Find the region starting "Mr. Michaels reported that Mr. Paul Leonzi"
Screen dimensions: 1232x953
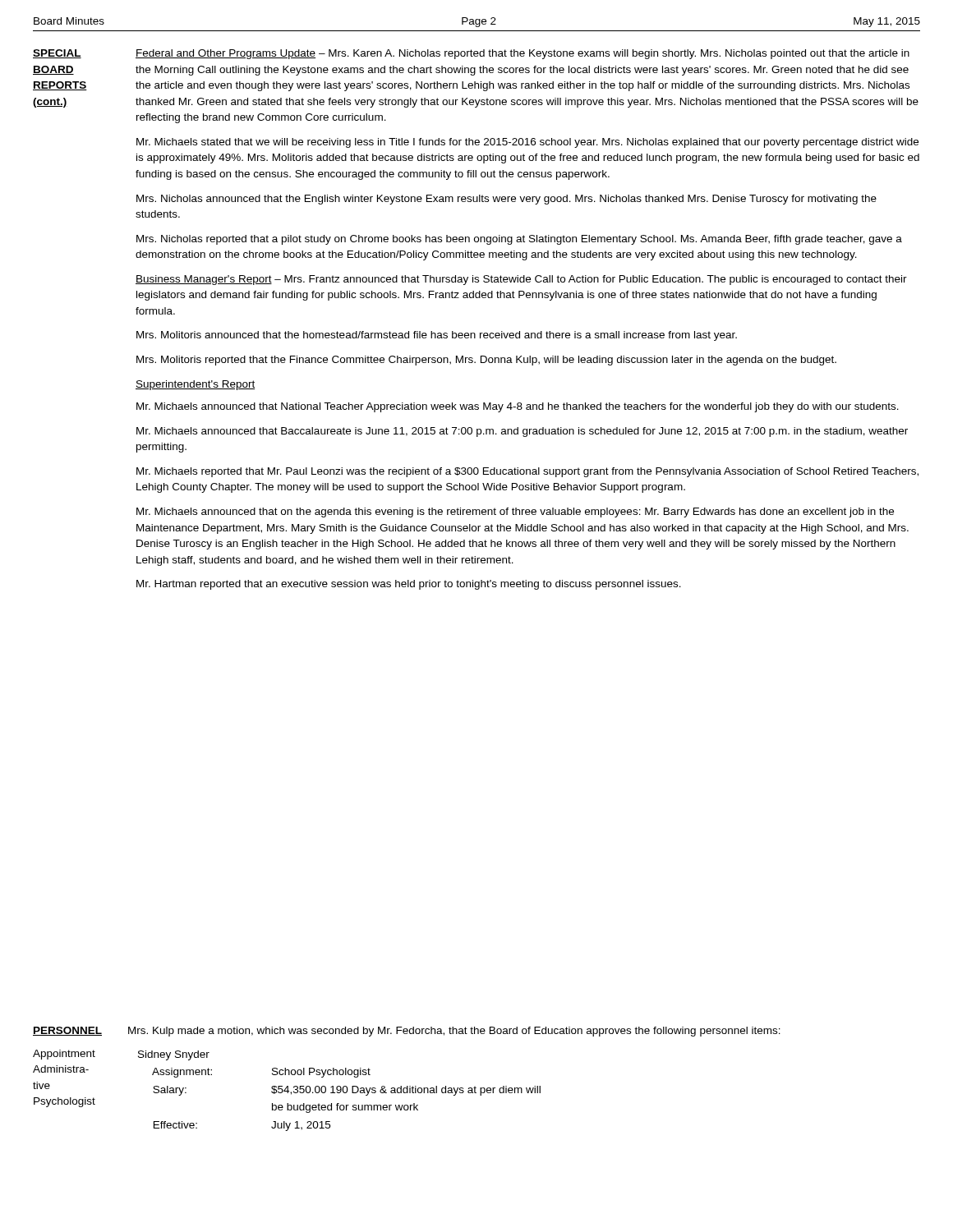pyautogui.click(x=528, y=479)
